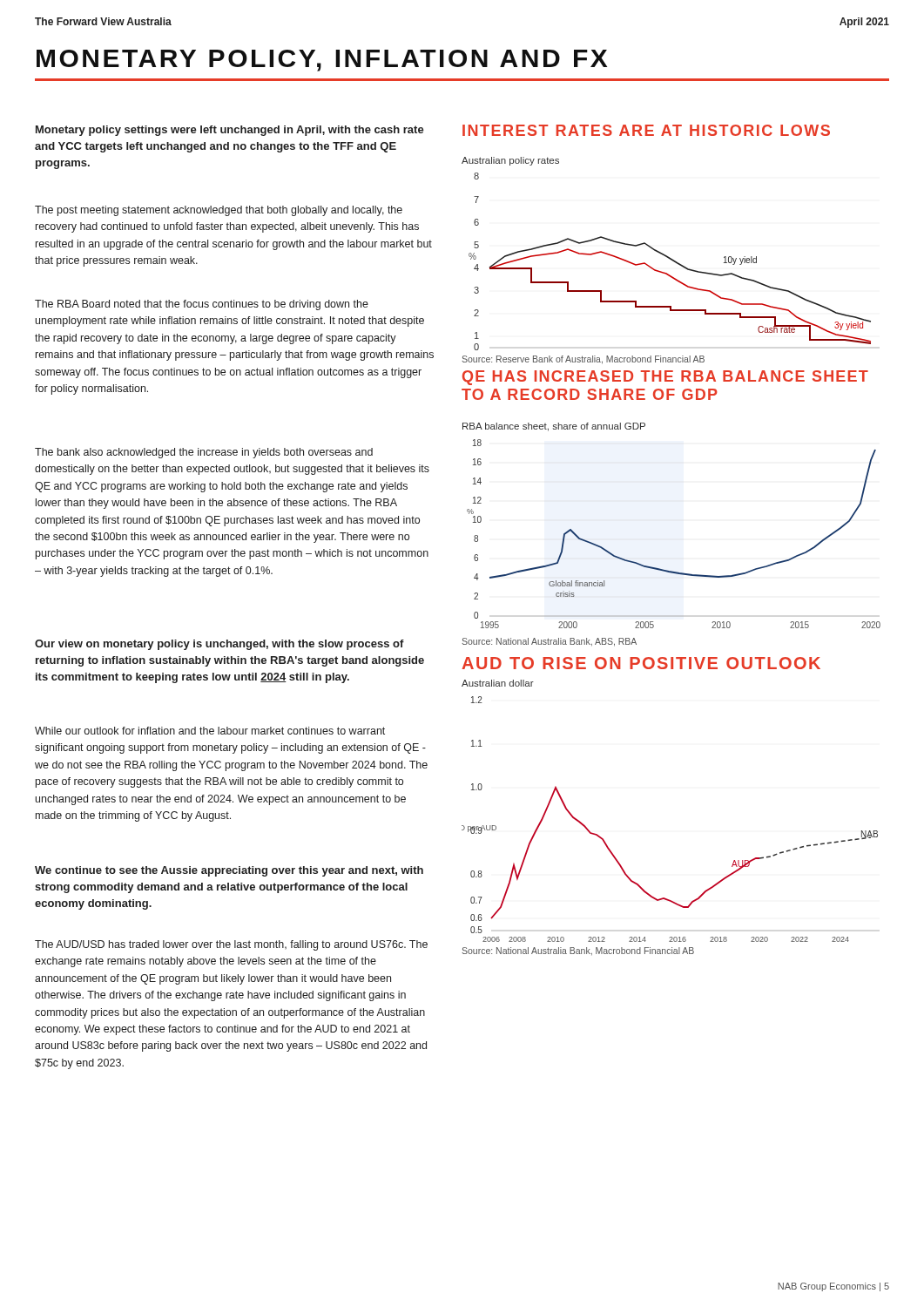Image resolution: width=924 pixels, height=1307 pixels.
Task: Locate the block starting "AUD TO RISE"
Action: (x=642, y=663)
